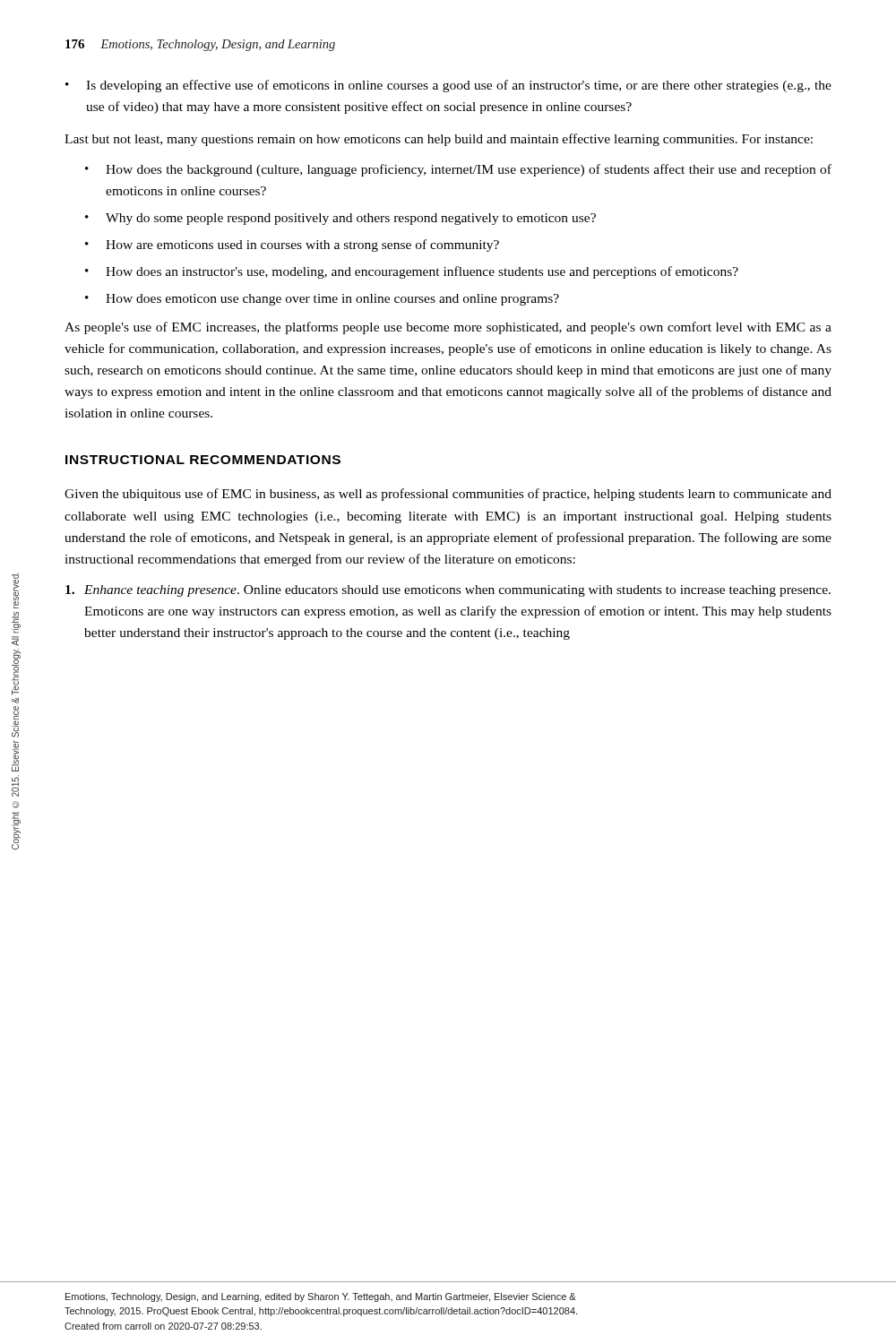Locate the list item with the text "• How are emoticons used in"

point(458,245)
